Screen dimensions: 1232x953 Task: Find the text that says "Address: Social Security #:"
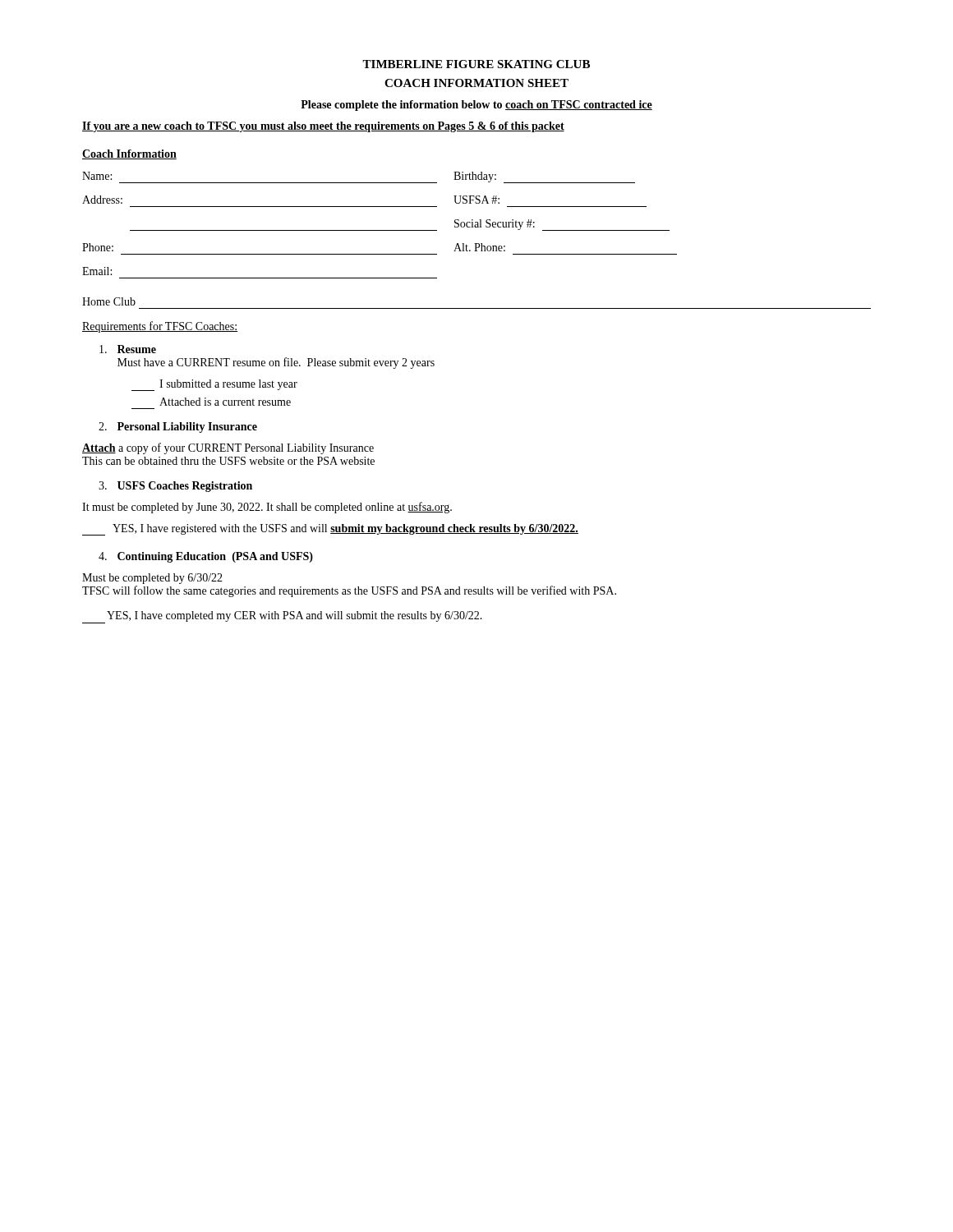click(x=476, y=224)
